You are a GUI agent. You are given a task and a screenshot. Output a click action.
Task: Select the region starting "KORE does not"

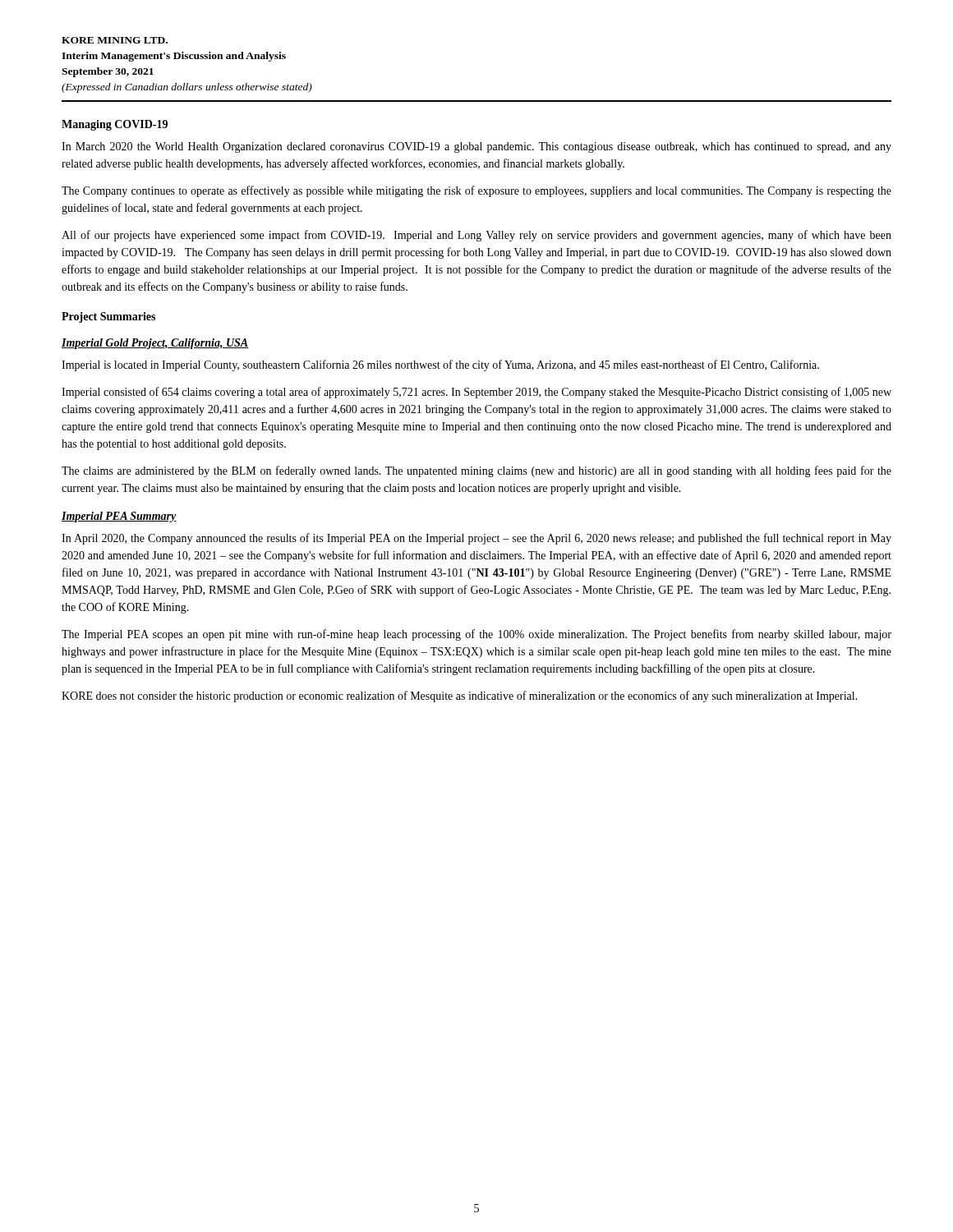click(x=460, y=696)
